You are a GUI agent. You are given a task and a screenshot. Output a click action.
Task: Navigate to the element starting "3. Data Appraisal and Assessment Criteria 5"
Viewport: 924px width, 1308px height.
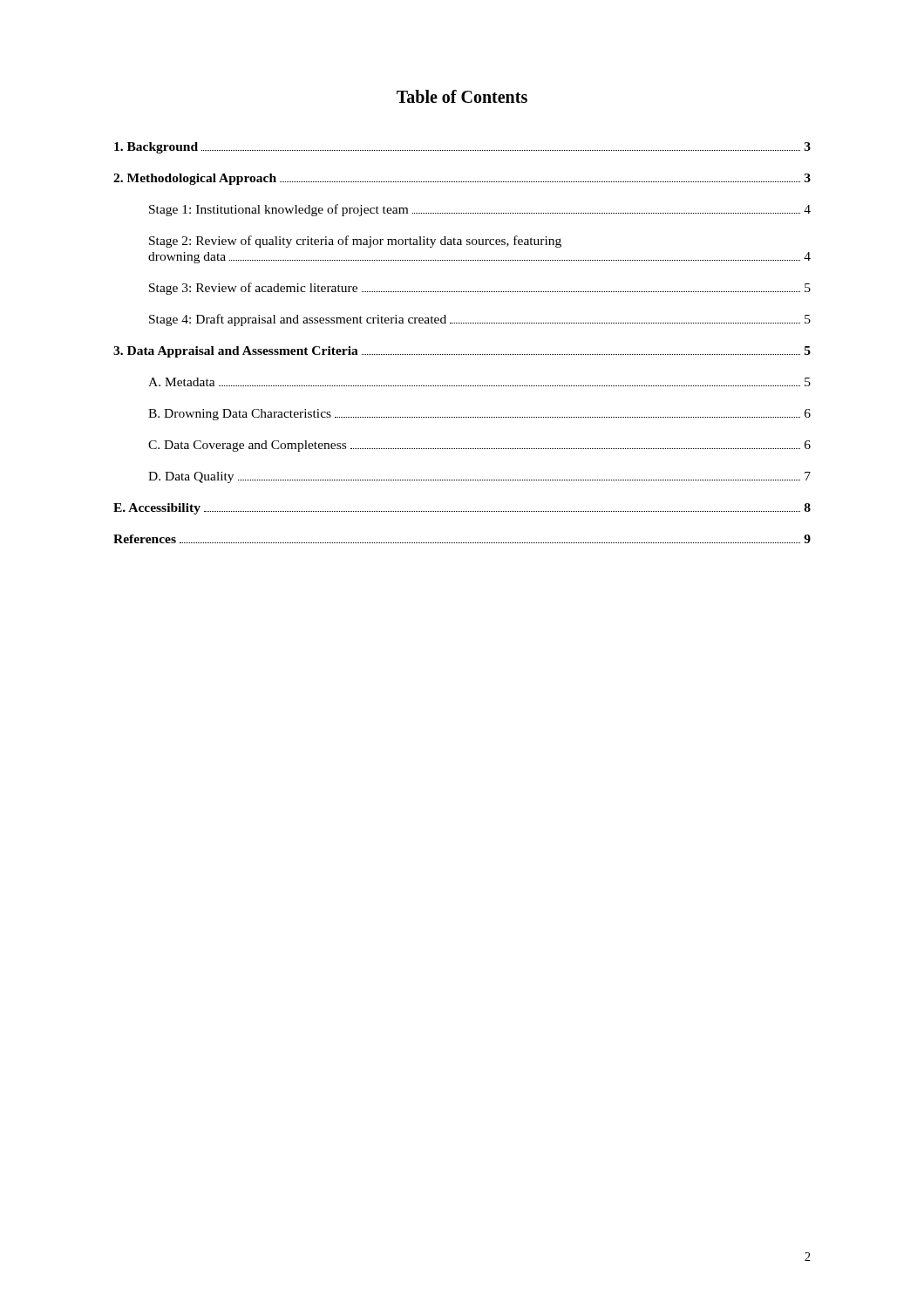pyautogui.click(x=462, y=351)
